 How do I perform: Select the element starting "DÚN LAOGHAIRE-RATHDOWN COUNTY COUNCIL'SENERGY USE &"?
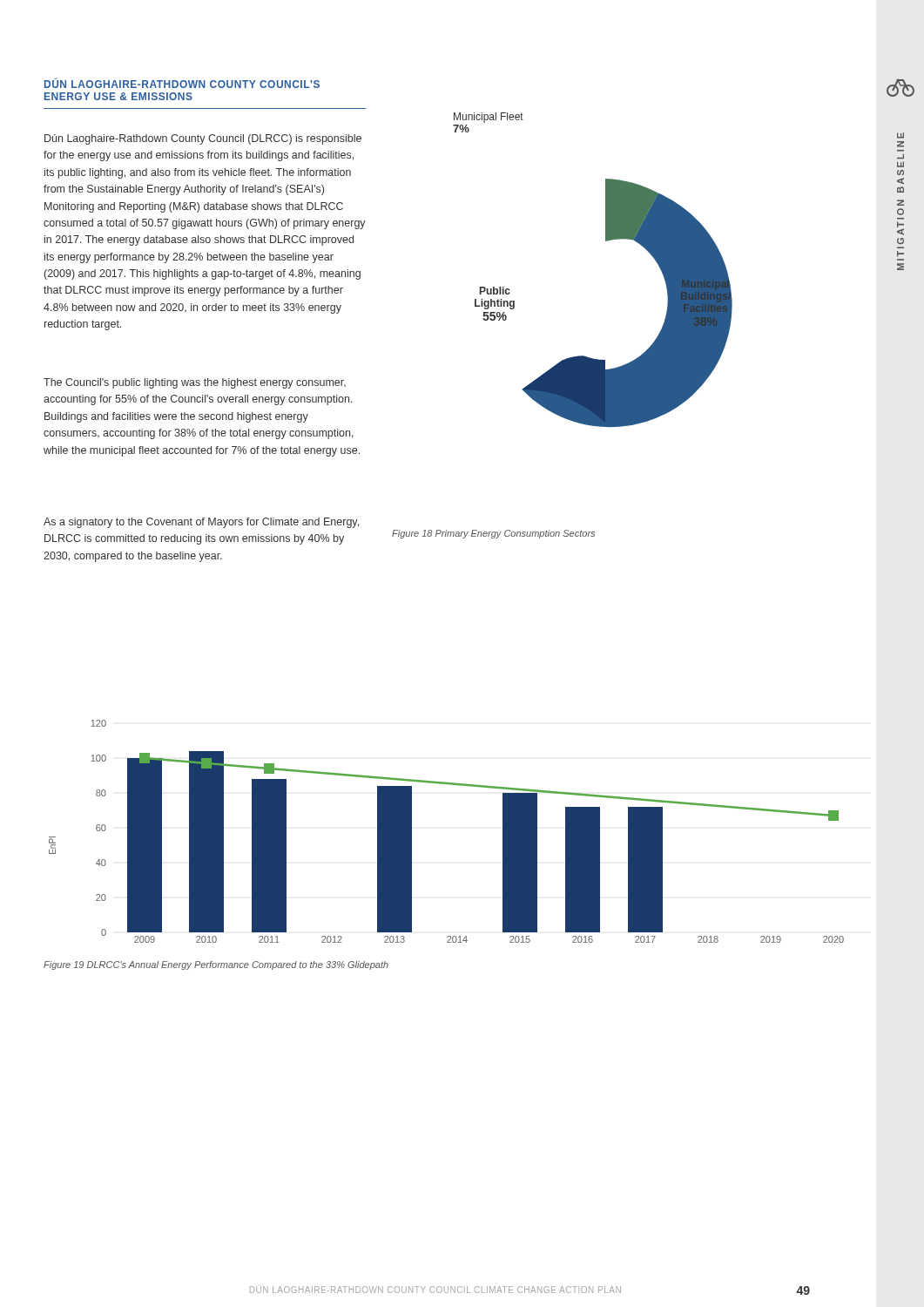tap(205, 94)
